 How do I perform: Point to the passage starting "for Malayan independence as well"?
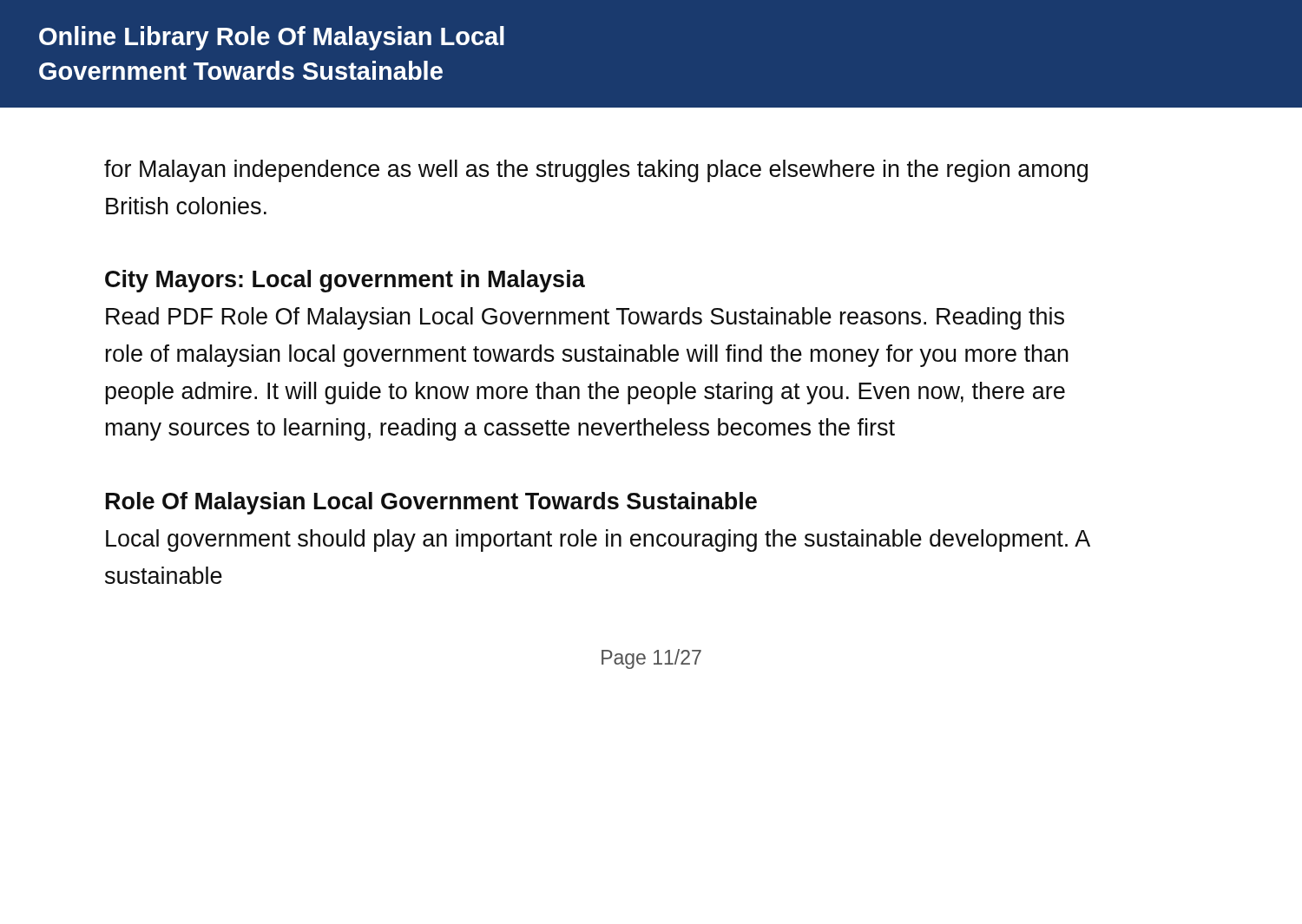point(597,188)
